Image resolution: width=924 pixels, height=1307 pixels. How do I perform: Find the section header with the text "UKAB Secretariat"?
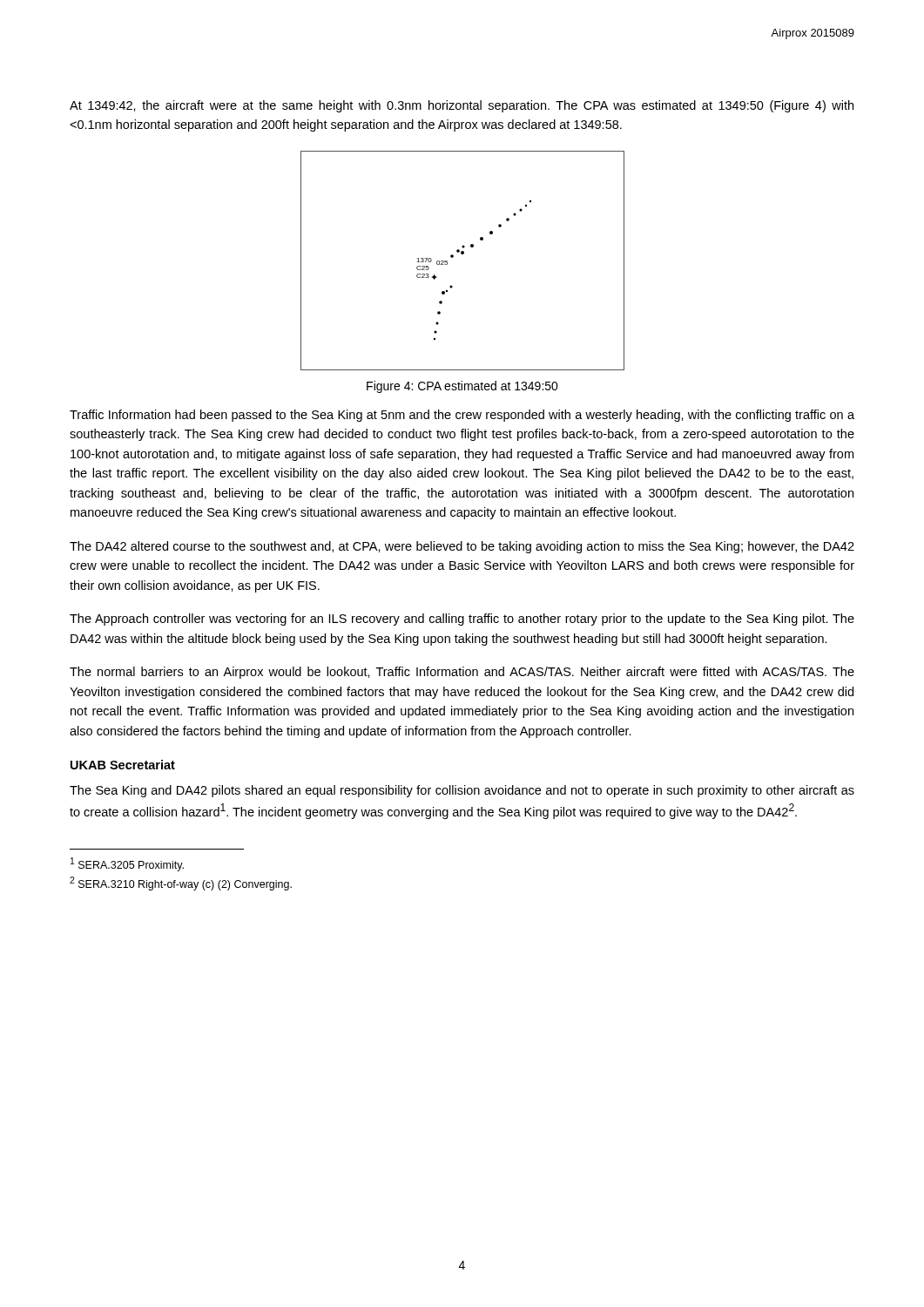point(122,765)
